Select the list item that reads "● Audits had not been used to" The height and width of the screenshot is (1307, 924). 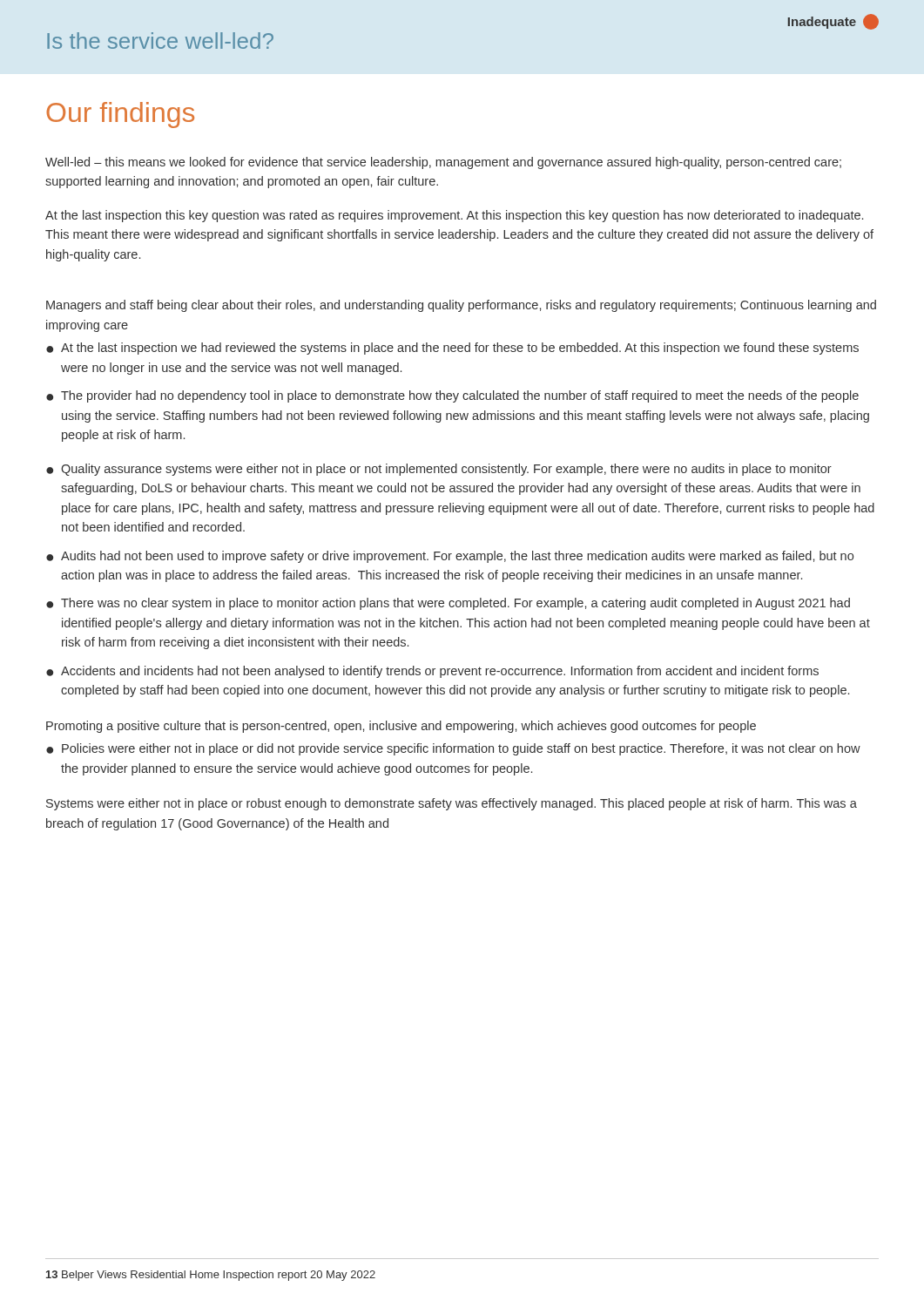462,565
